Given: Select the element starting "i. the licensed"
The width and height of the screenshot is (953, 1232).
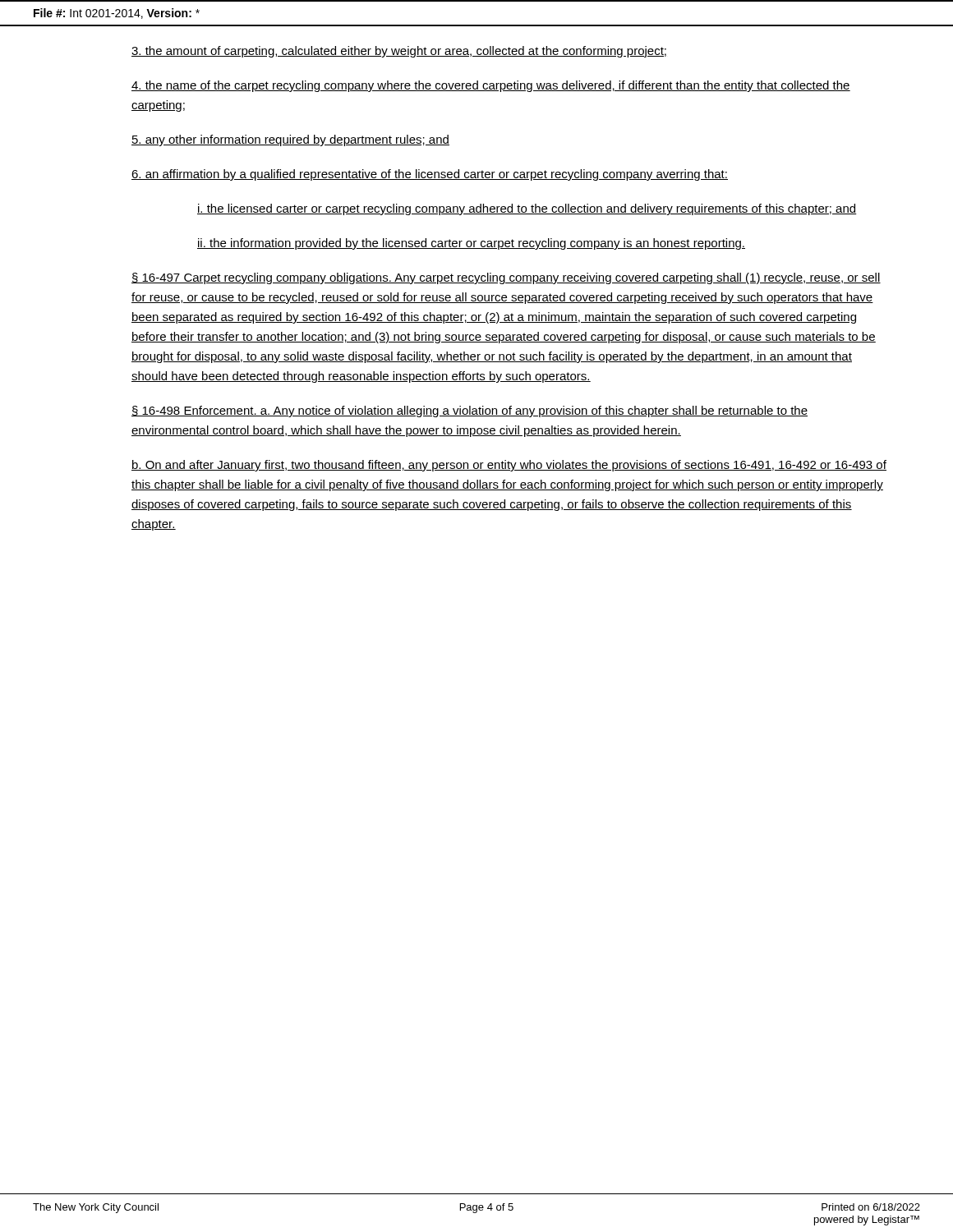Looking at the screenshot, I should [527, 208].
